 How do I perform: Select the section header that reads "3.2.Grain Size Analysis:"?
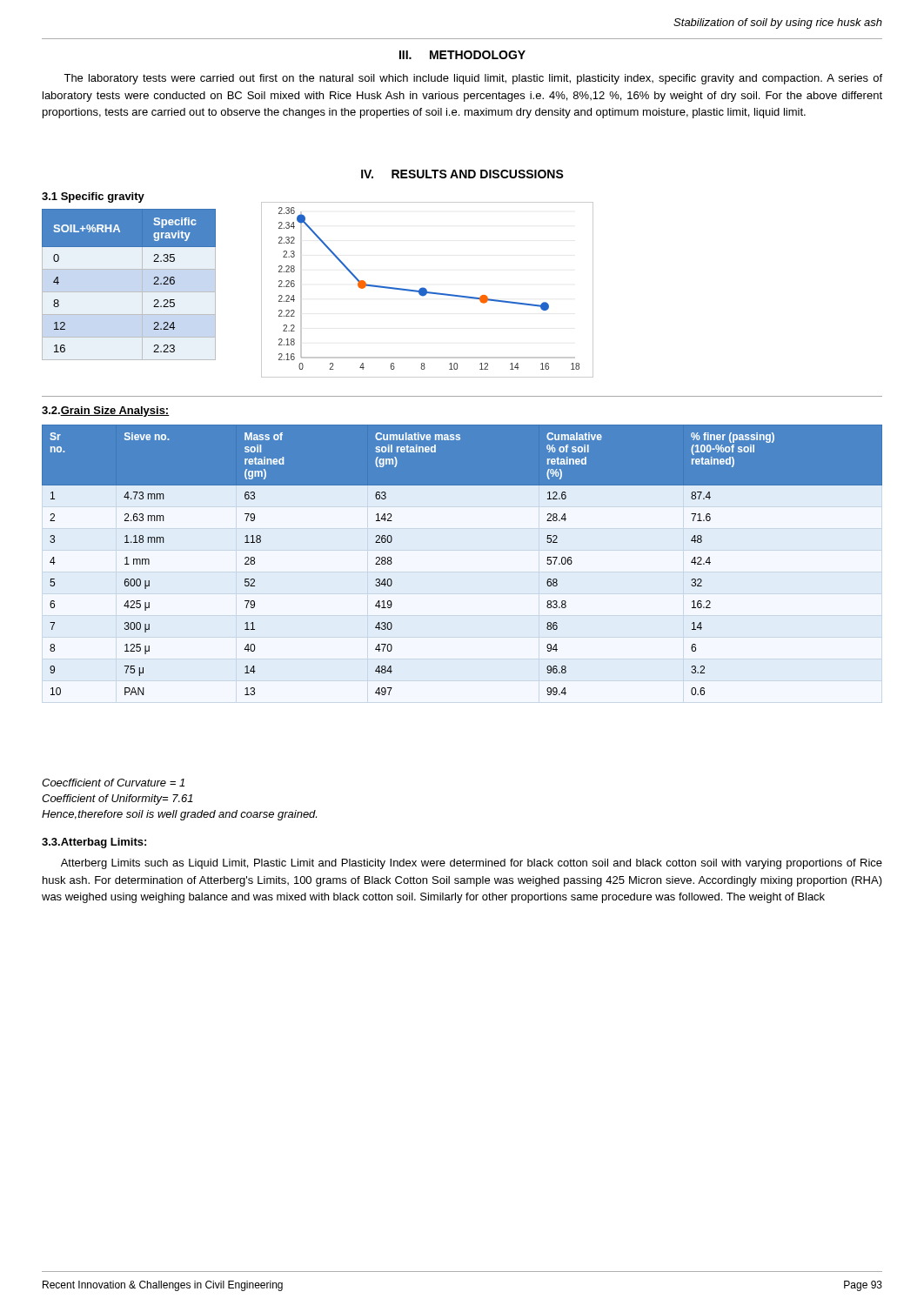[105, 410]
